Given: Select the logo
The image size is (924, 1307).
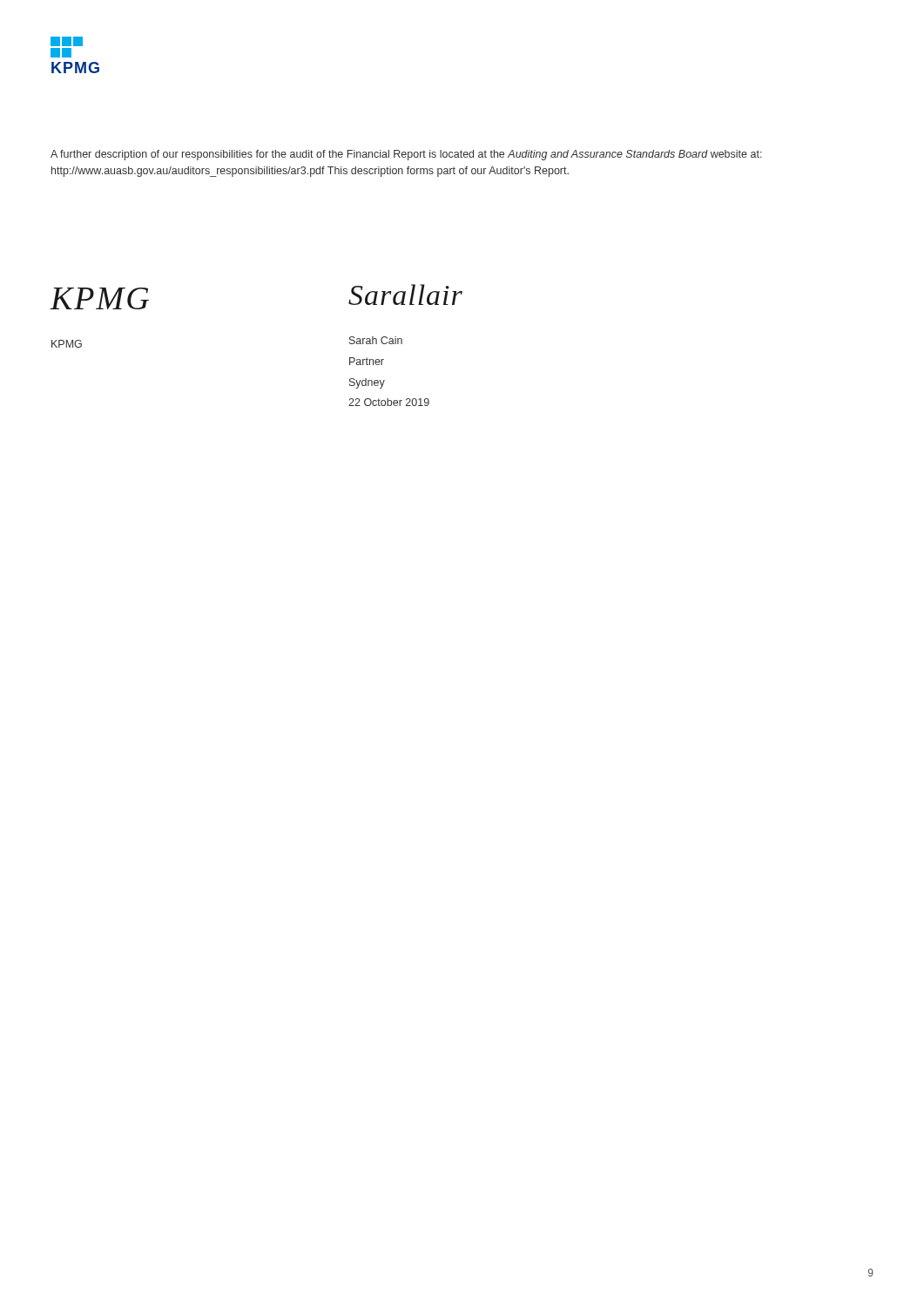Looking at the screenshot, I should point(84,57).
